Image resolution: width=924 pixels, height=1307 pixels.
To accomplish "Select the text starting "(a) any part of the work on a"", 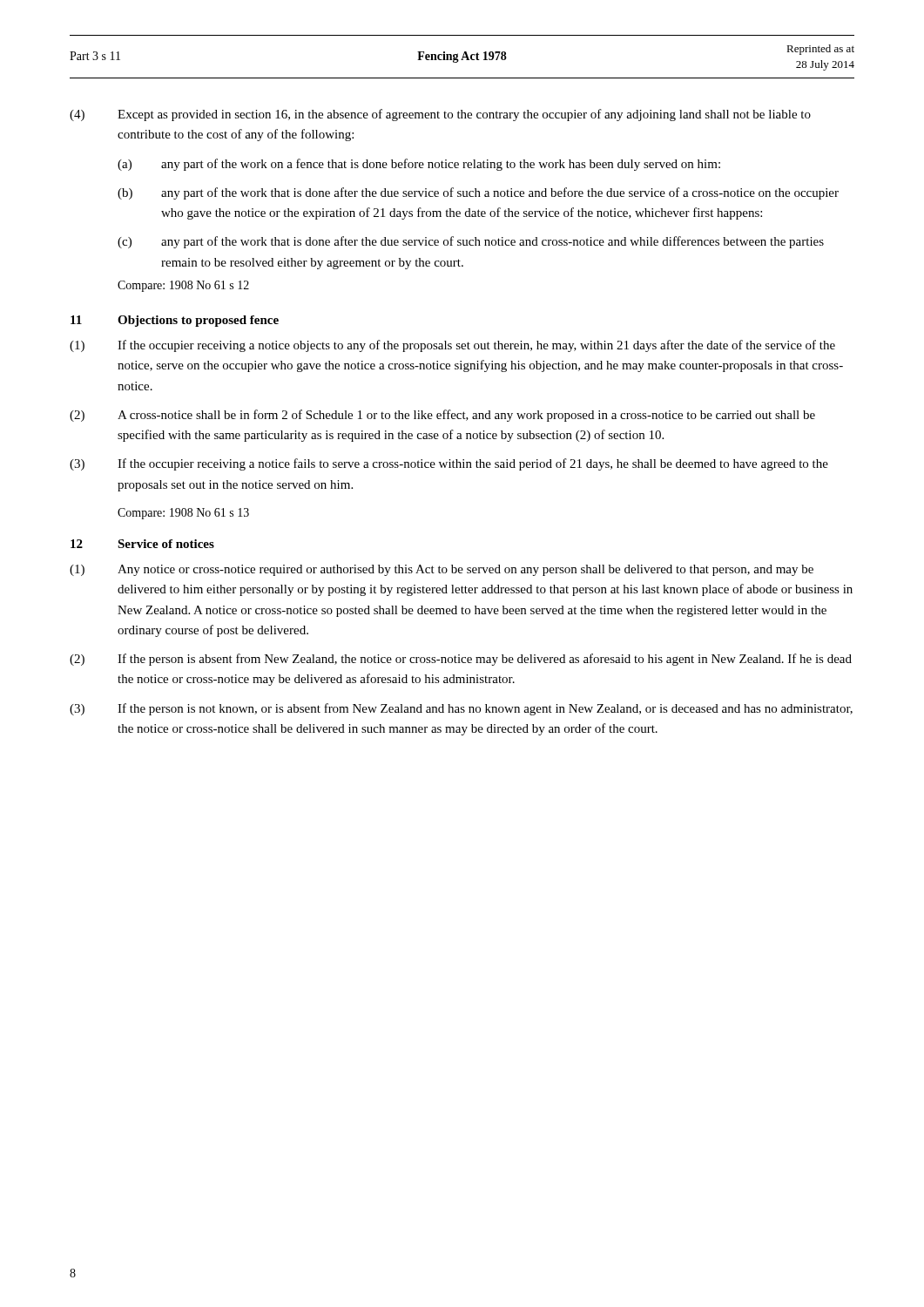I will (x=486, y=164).
